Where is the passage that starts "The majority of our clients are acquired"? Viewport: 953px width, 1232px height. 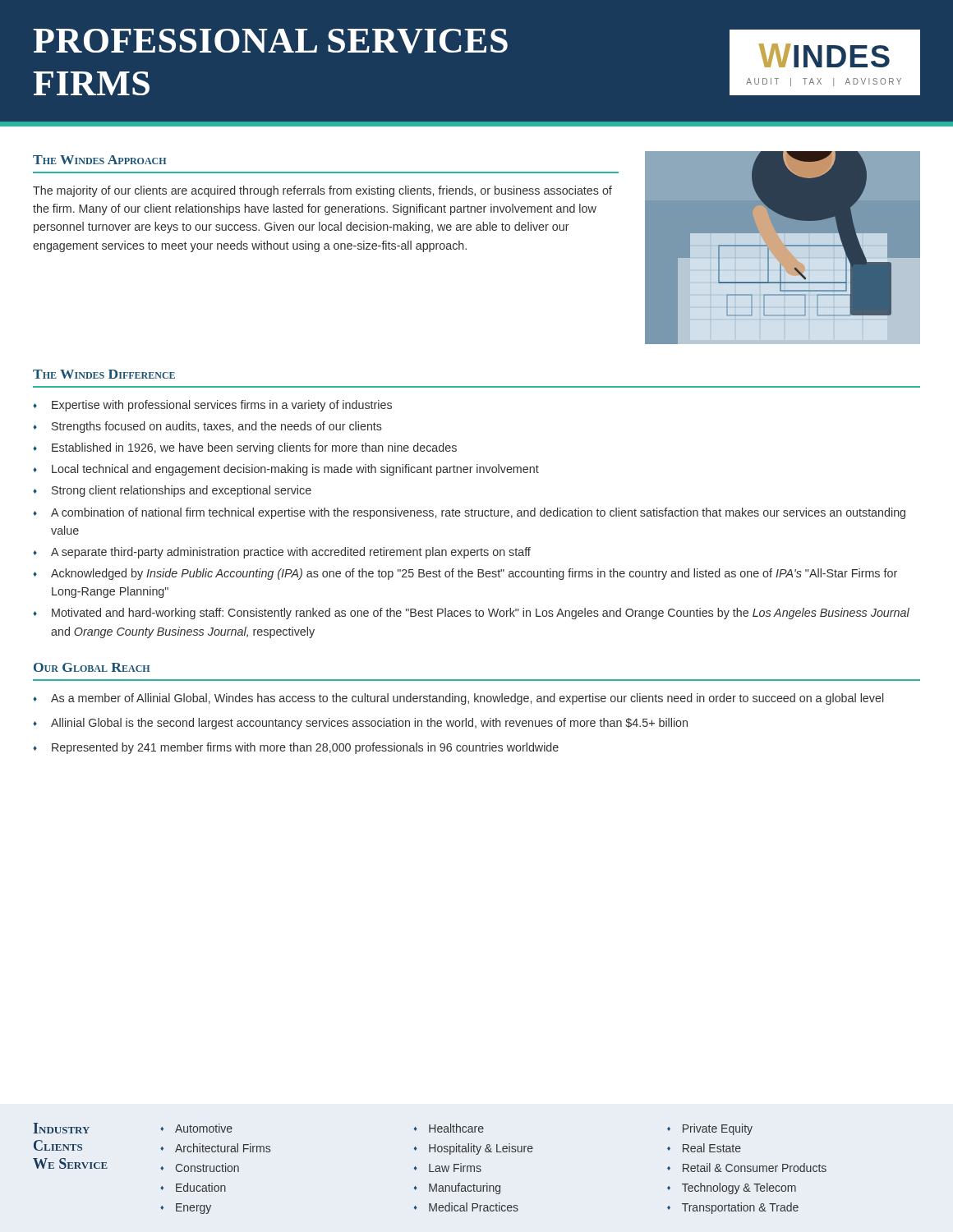(x=322, y=218)
